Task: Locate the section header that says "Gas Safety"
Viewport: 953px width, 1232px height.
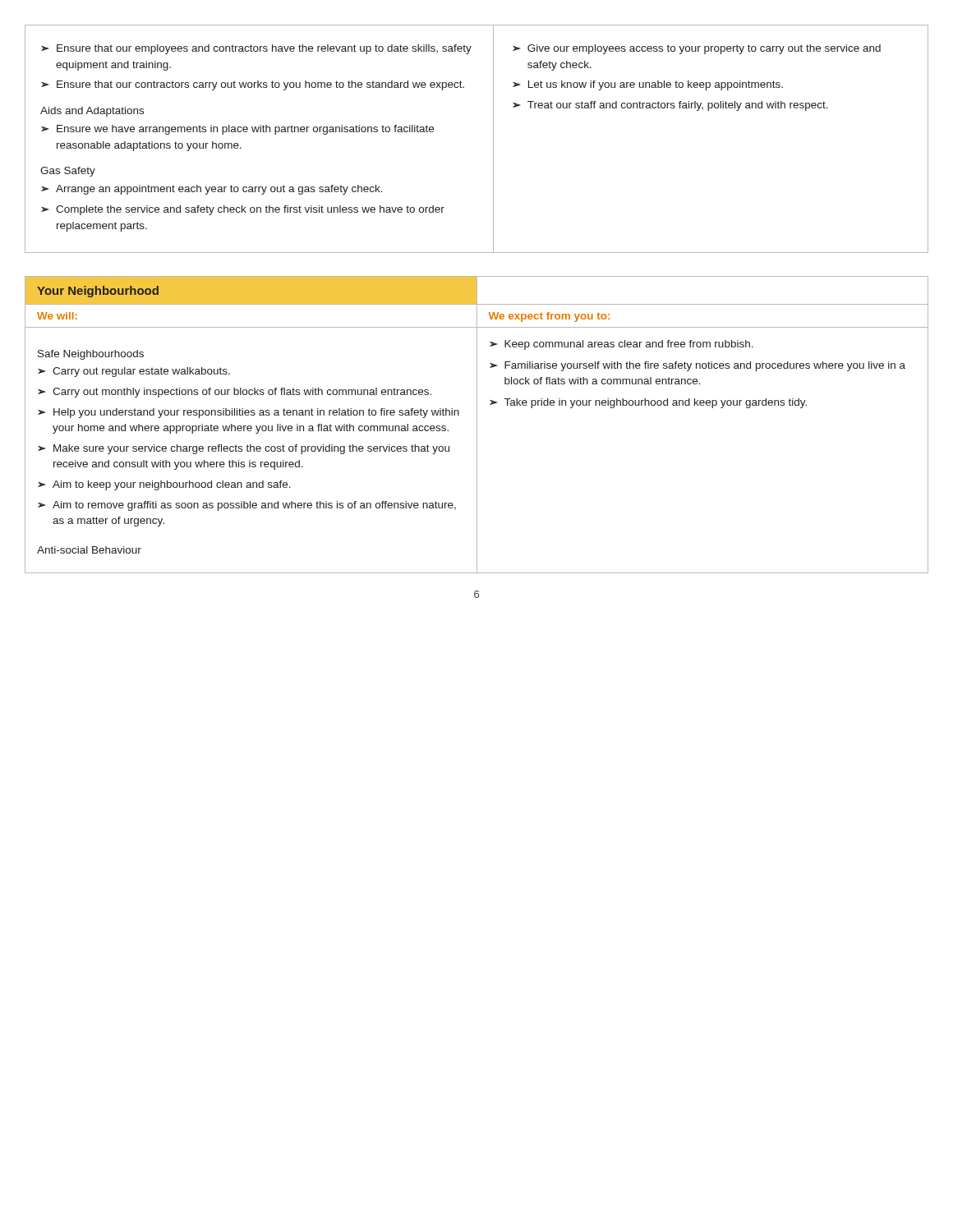Action: tap(68, 171)
